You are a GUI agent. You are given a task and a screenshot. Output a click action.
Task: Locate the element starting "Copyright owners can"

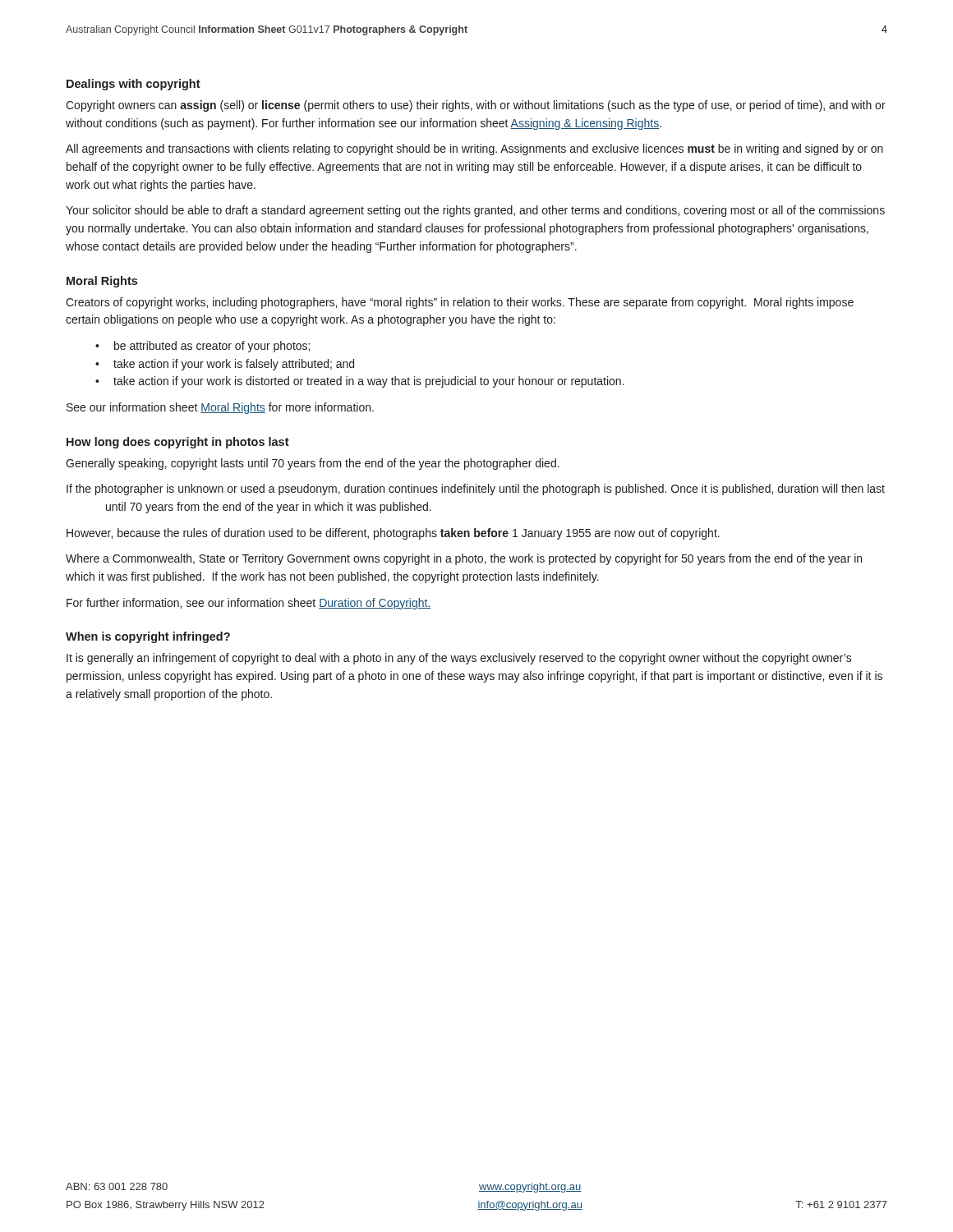pyautogui.click(x=475, y=114)
